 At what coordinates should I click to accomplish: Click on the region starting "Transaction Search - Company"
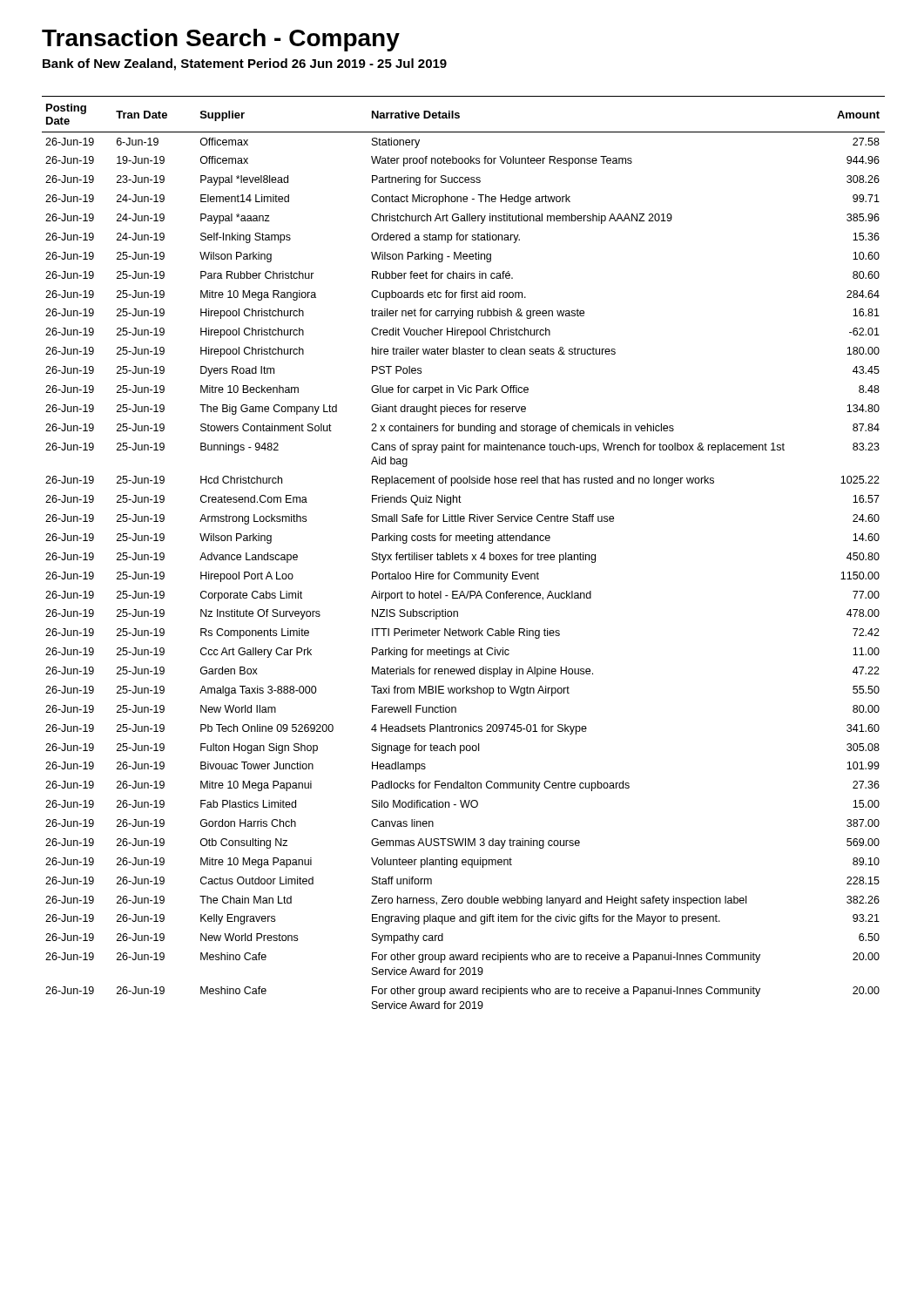coord(244,48)
